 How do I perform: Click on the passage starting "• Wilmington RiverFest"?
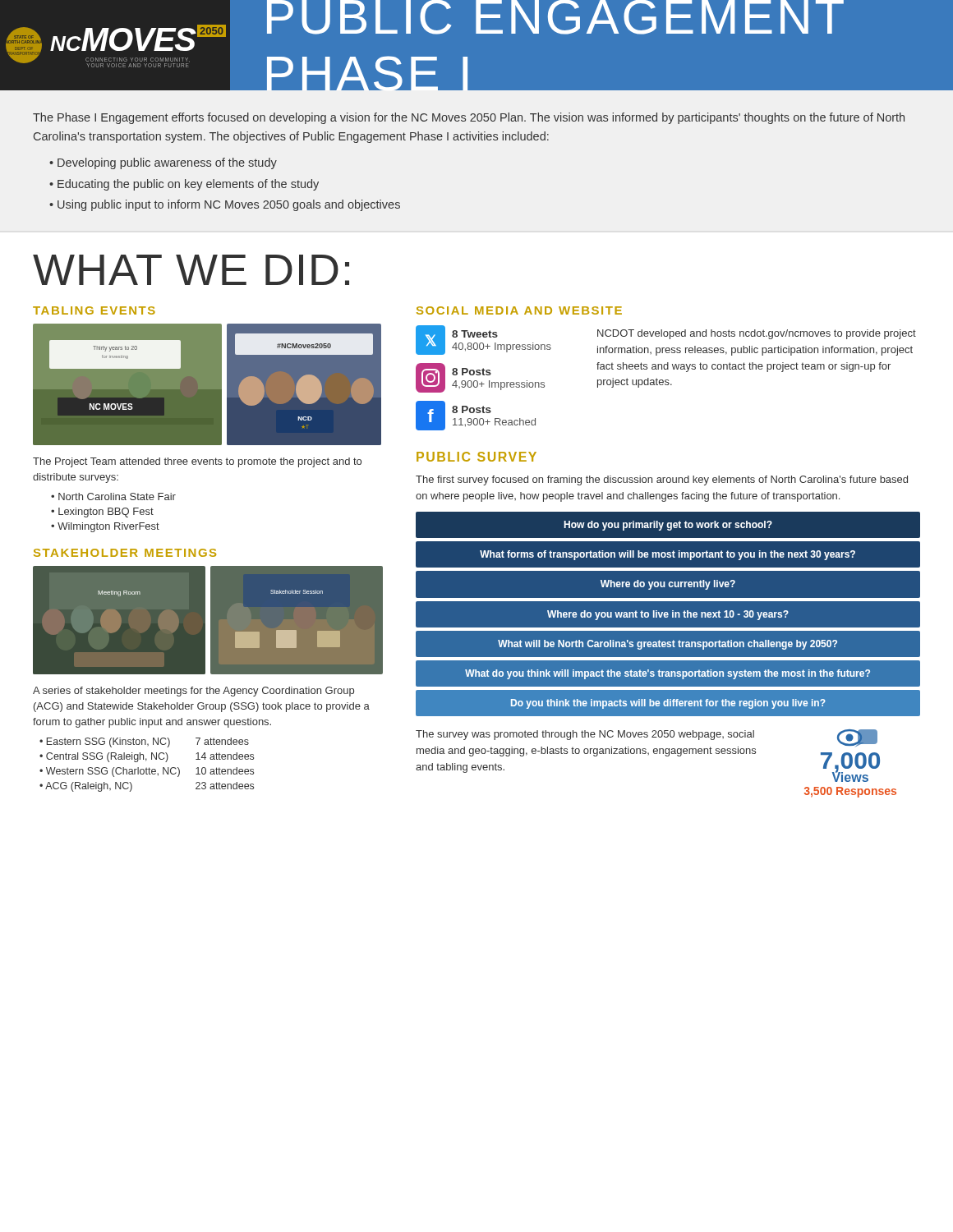[105, 526]
